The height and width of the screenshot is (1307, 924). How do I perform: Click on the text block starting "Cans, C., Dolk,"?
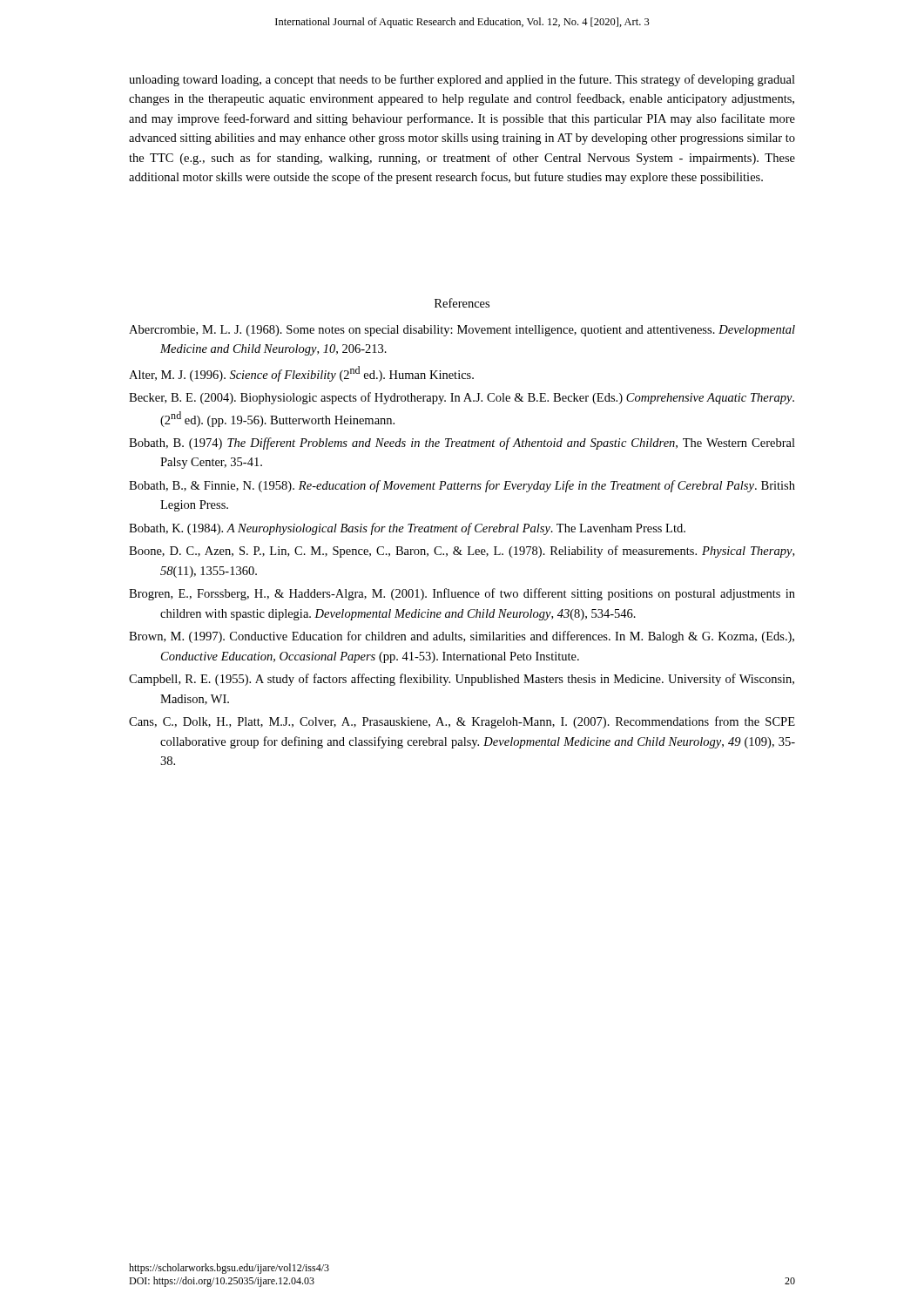[x=462, y=741]
